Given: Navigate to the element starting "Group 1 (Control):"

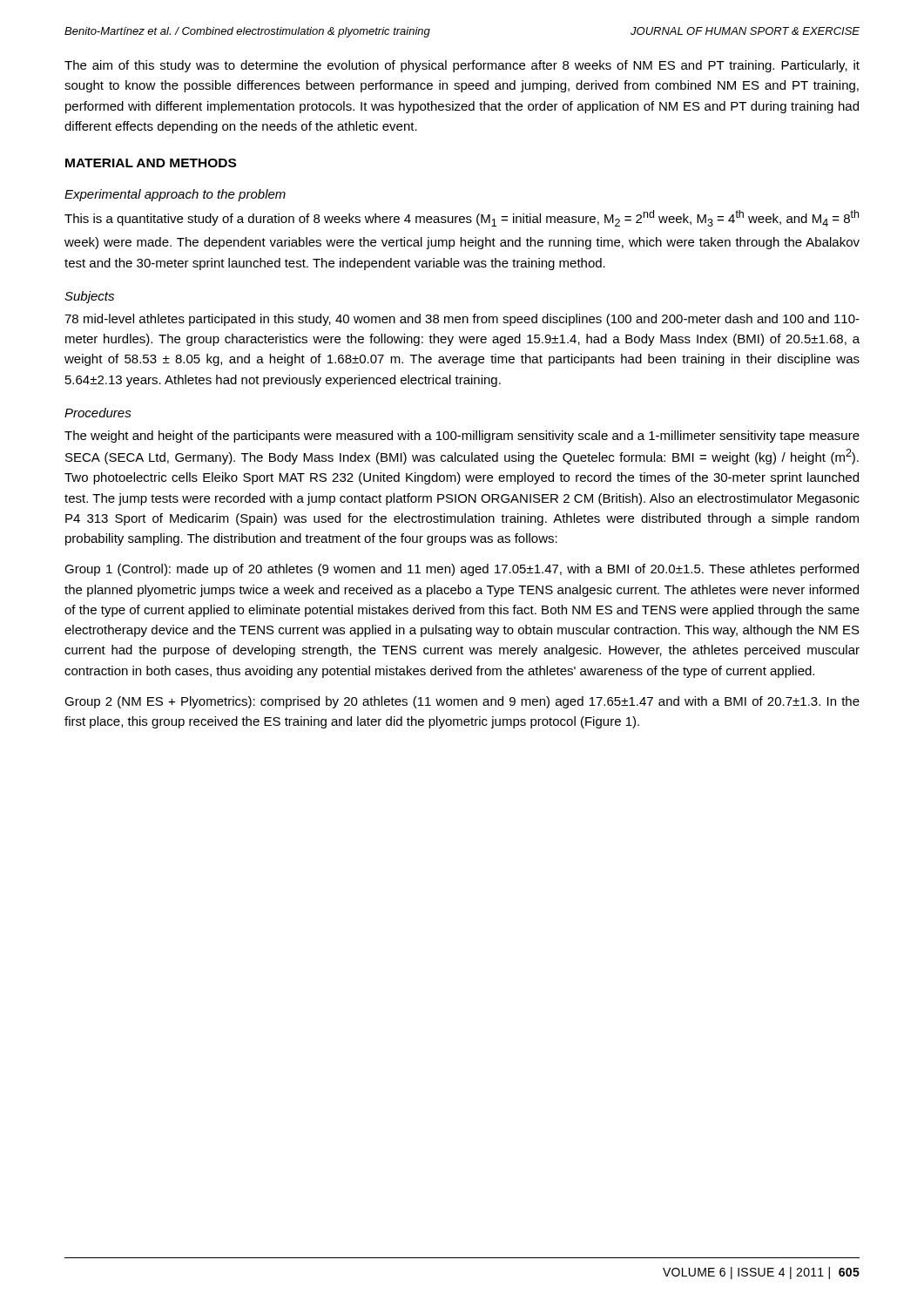Looking at the screenshot, I should 462,620.
